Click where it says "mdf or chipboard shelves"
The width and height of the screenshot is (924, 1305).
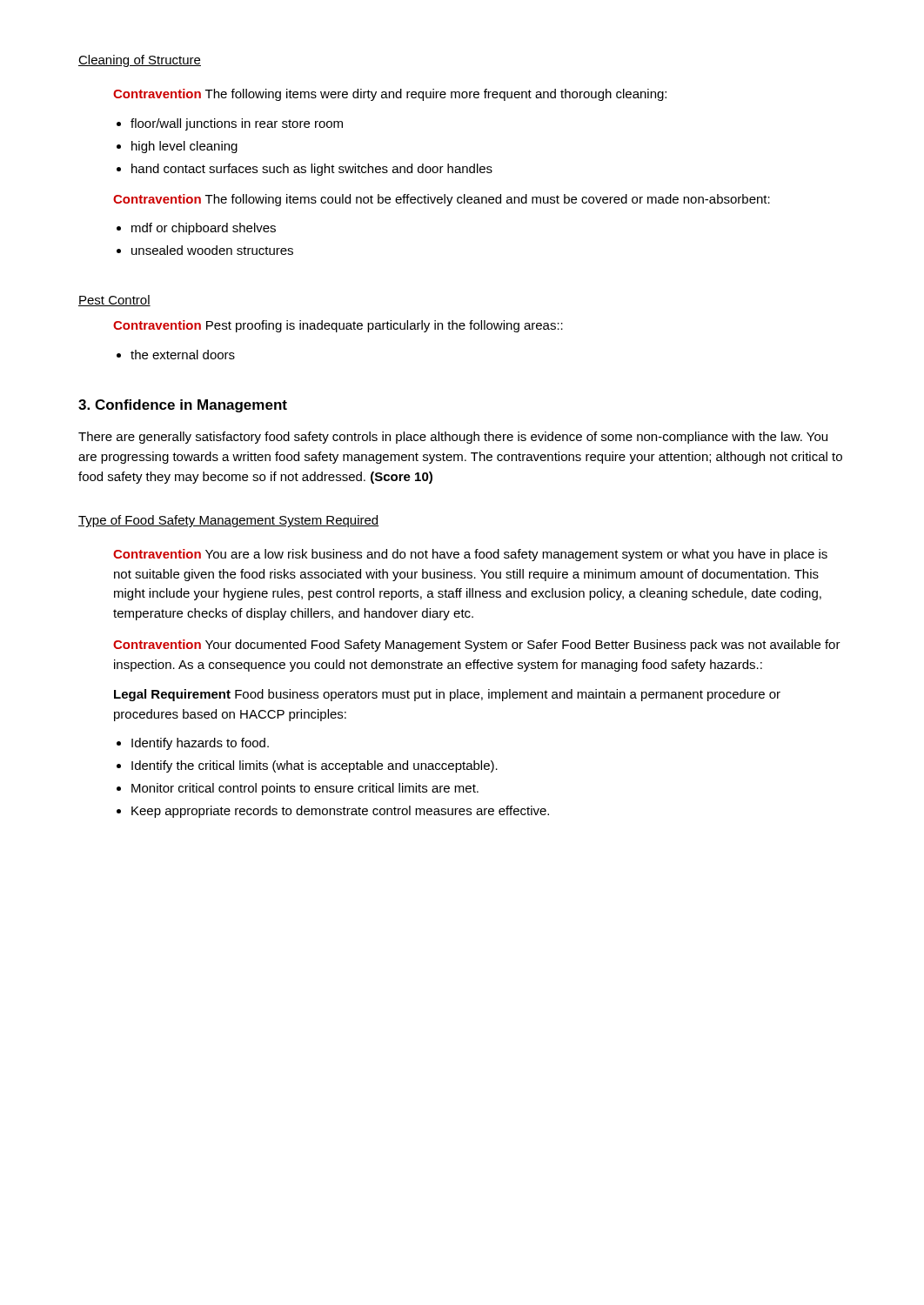[196, 229]
